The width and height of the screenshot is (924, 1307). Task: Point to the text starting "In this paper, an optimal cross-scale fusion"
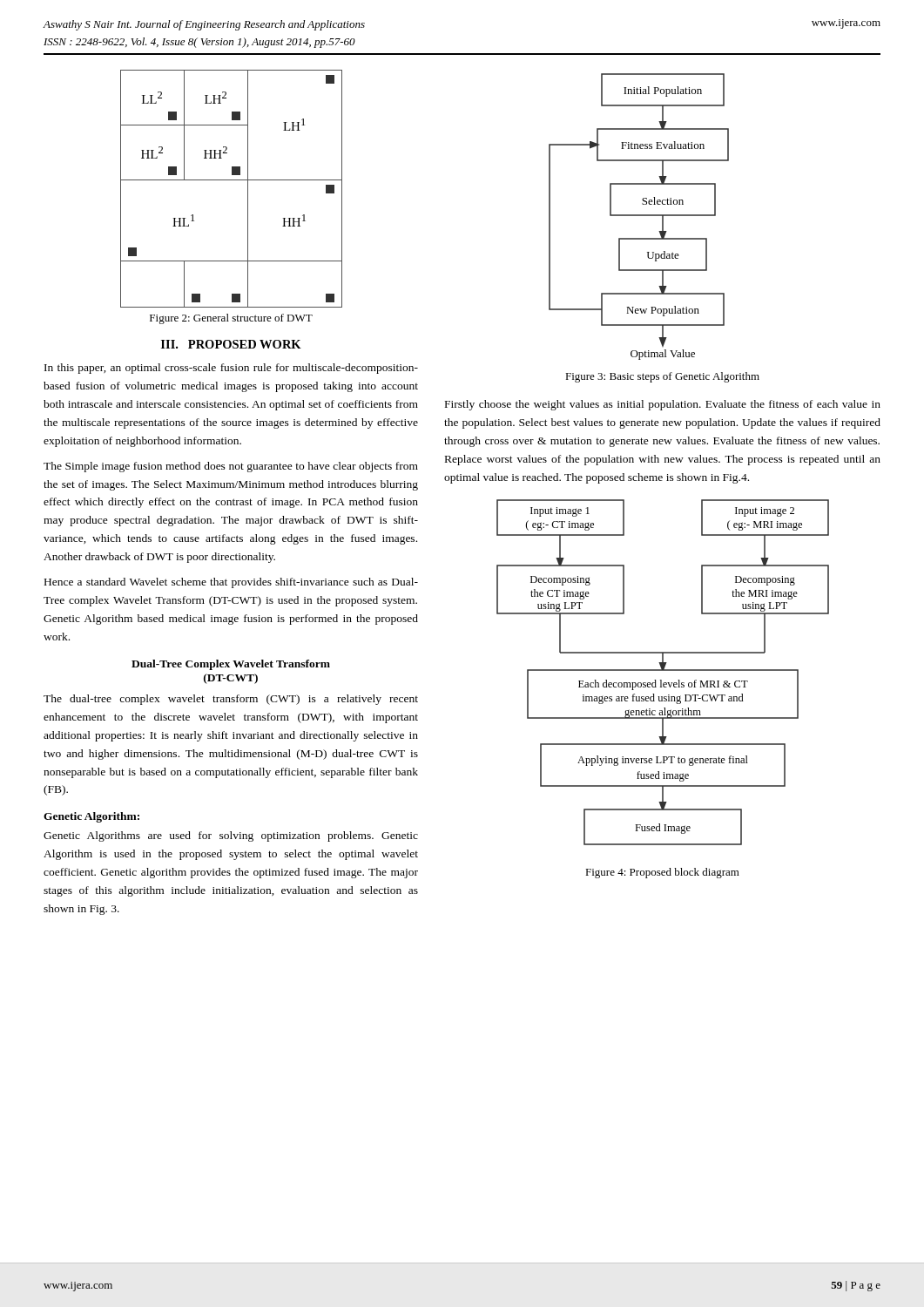point(231,404)
